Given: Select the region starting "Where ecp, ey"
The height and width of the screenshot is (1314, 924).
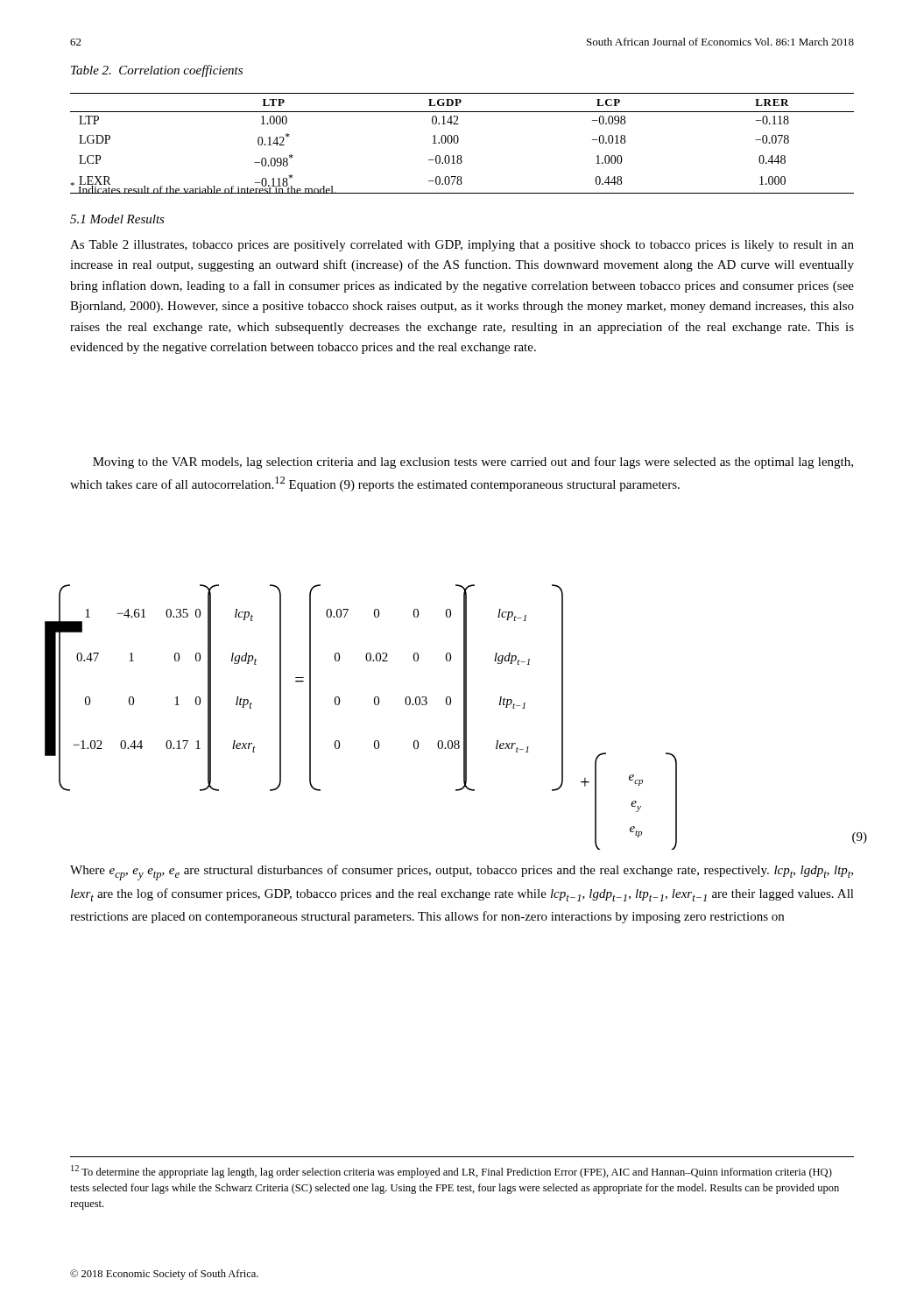Looking at the screenshot, I should click(x=462, y=893).
